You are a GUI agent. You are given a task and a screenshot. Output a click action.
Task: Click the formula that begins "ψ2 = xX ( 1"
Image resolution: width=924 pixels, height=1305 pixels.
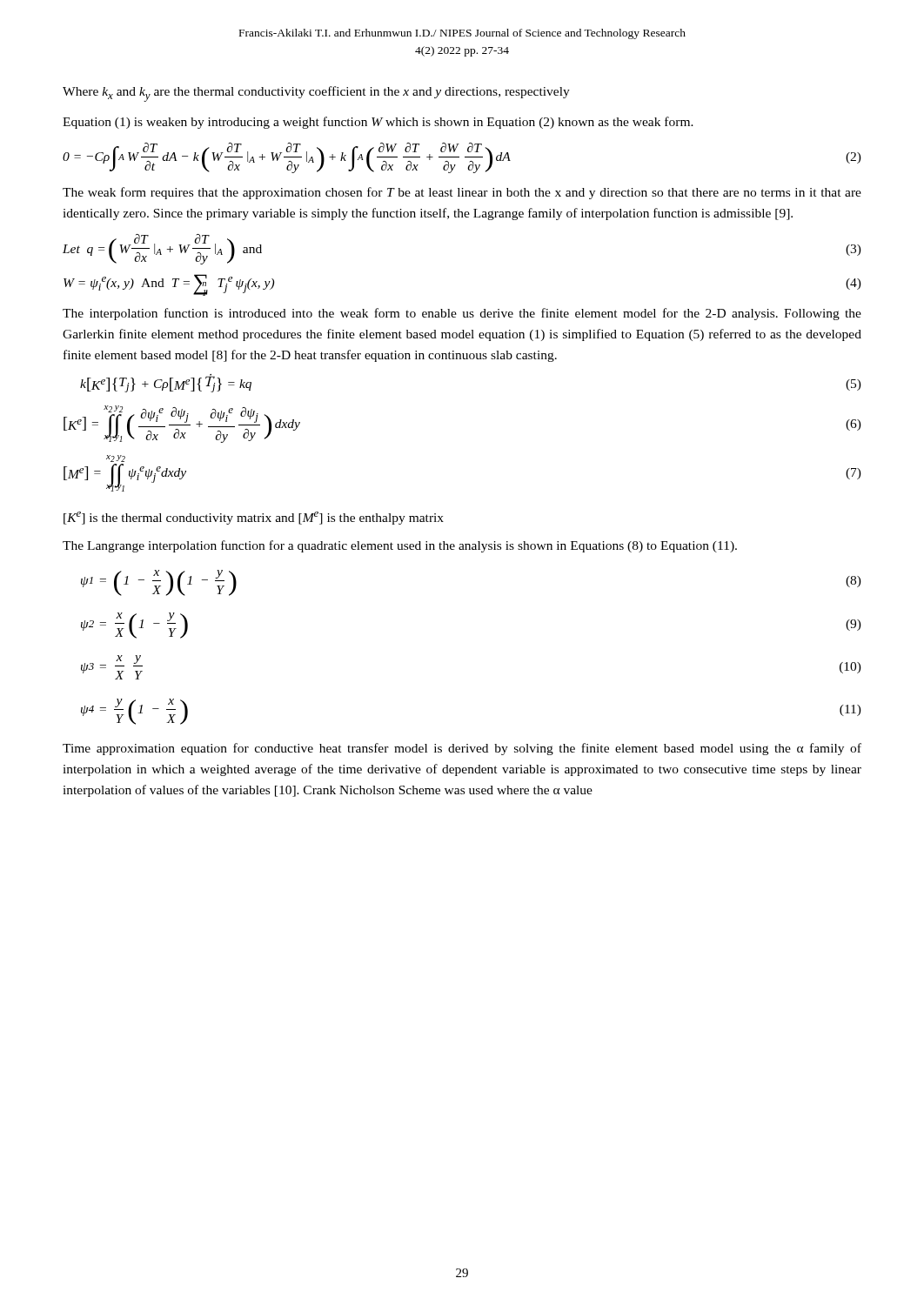point(132,625)
